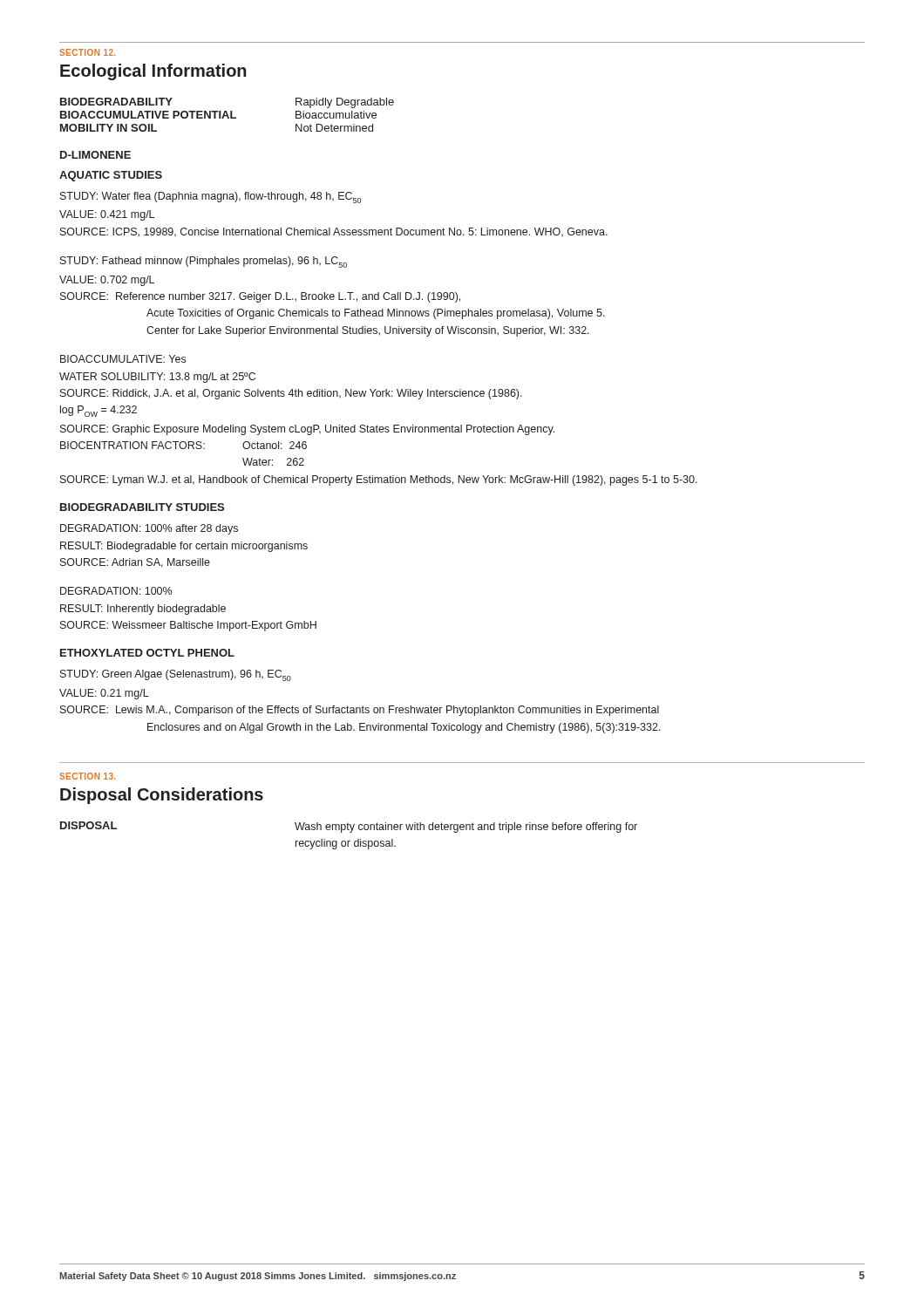
Task: Find the text block starting "BIOACCUMULATIVE: Yes WATER SOLUBILITY:"
Action: [x=462, y=420]
